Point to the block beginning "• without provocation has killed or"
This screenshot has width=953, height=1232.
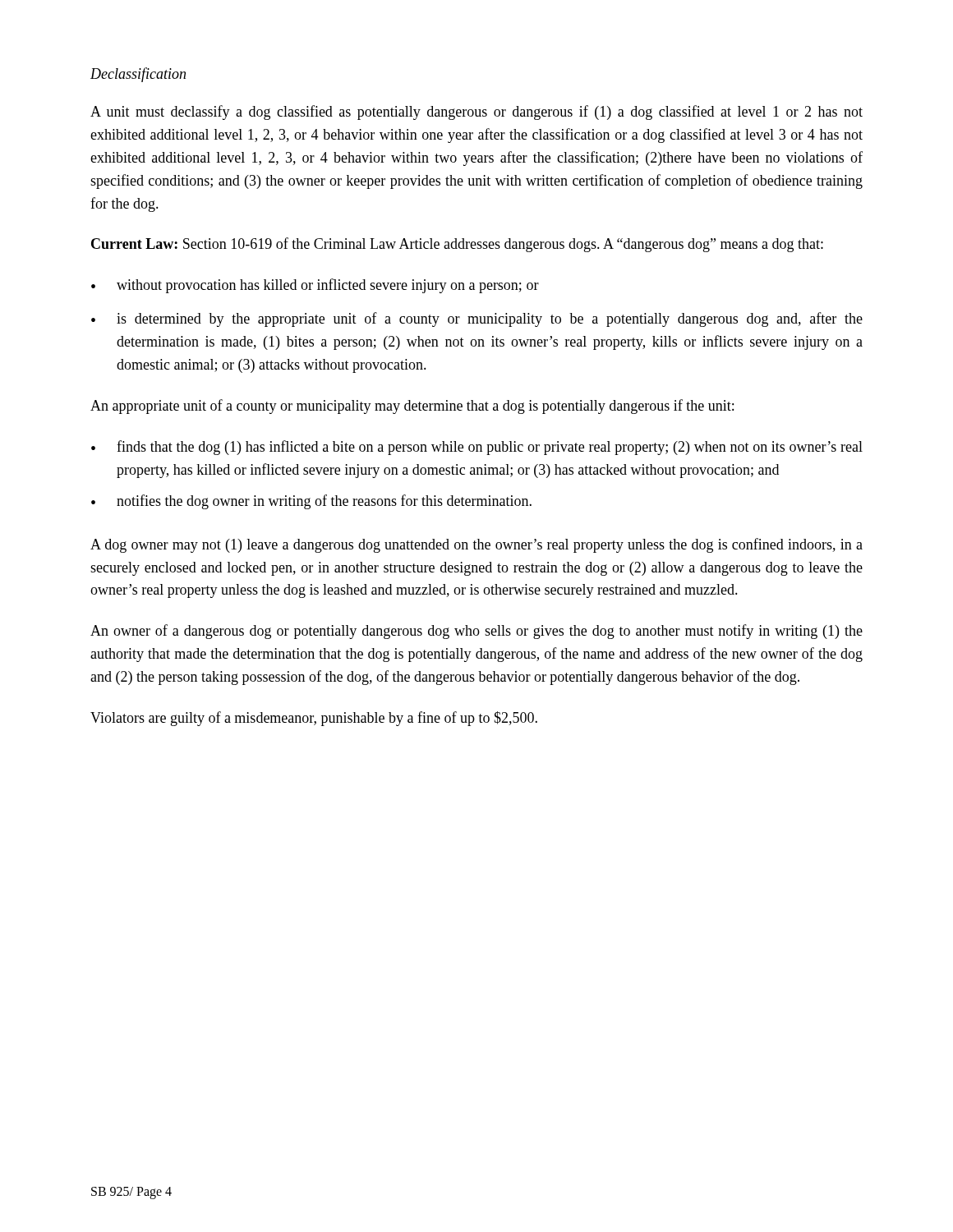pyautogui.click(x=476, y=287)
